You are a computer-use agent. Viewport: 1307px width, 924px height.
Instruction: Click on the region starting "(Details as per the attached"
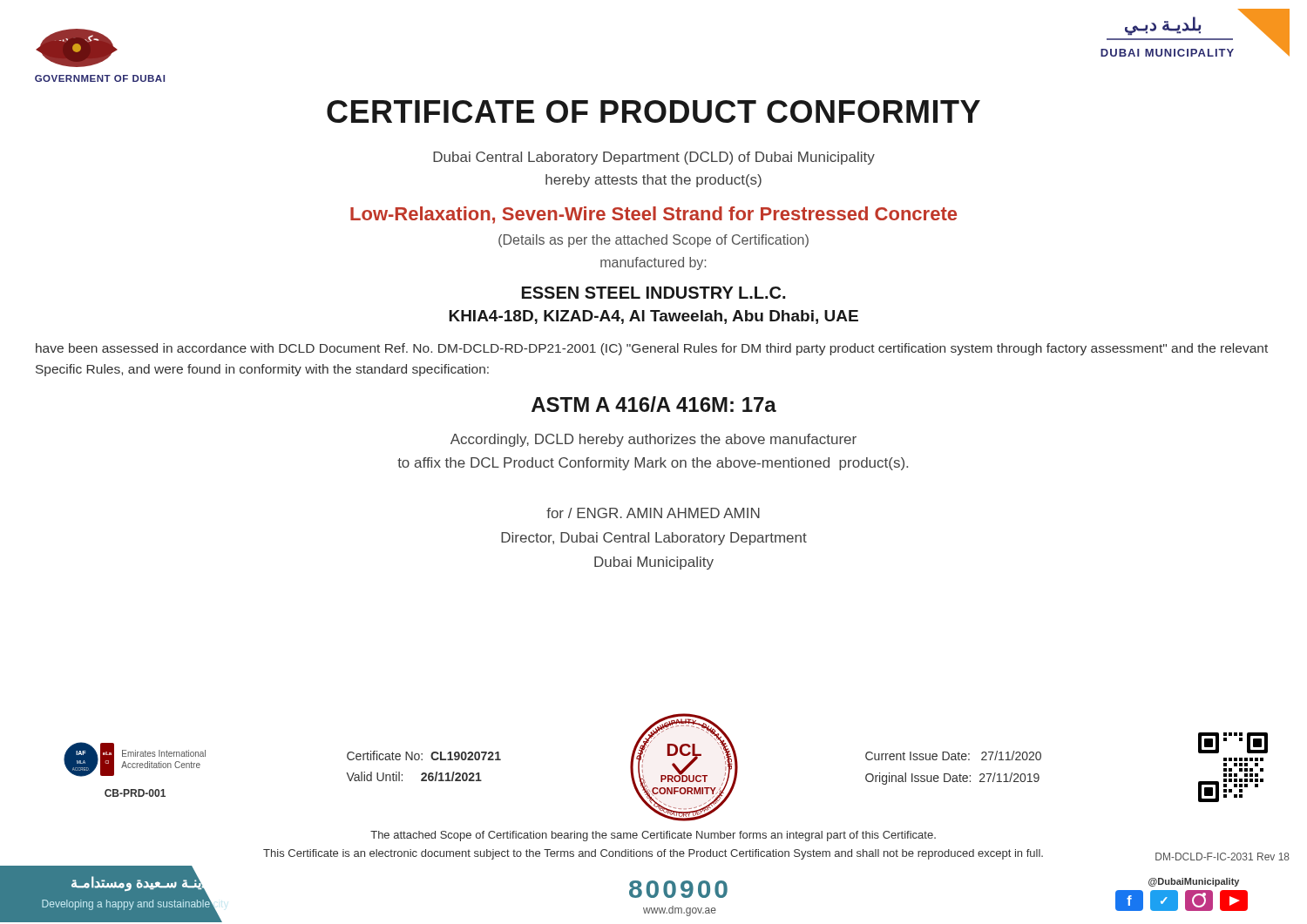[654, 240]
